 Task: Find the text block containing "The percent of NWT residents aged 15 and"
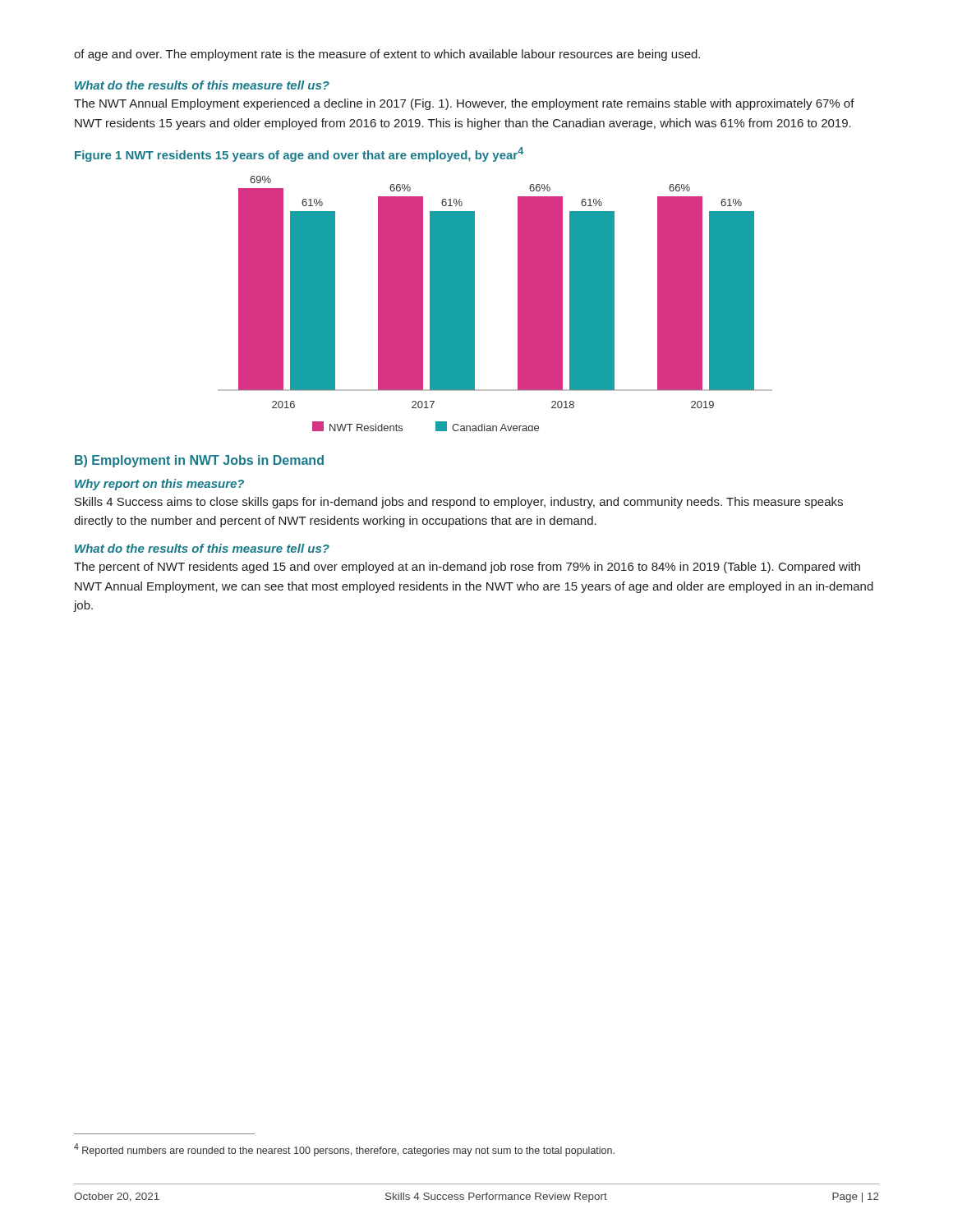pyautogui.click(x=474, y=586)
